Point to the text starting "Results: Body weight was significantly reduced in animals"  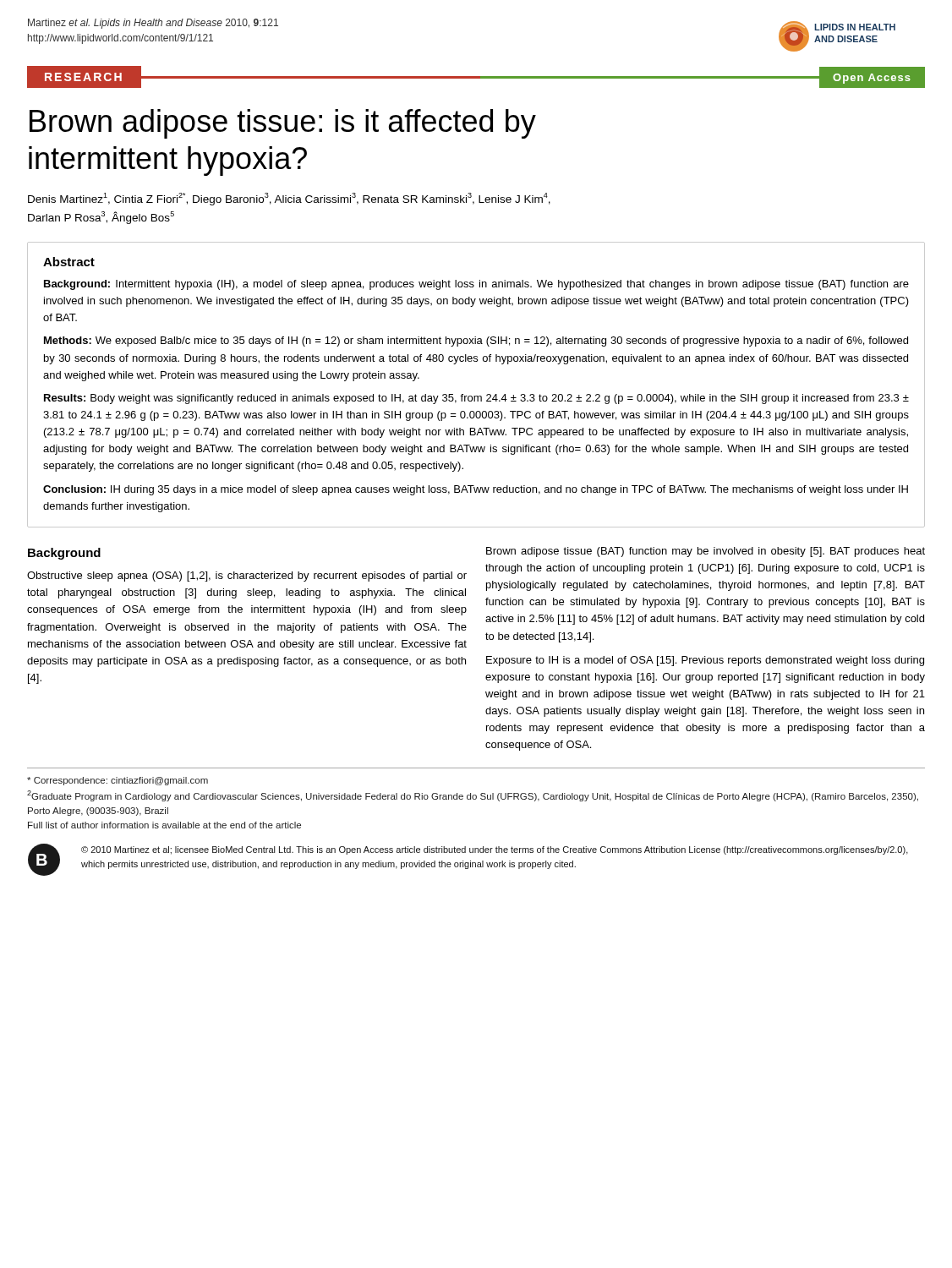pyautogui.click(x=476, y=432)
